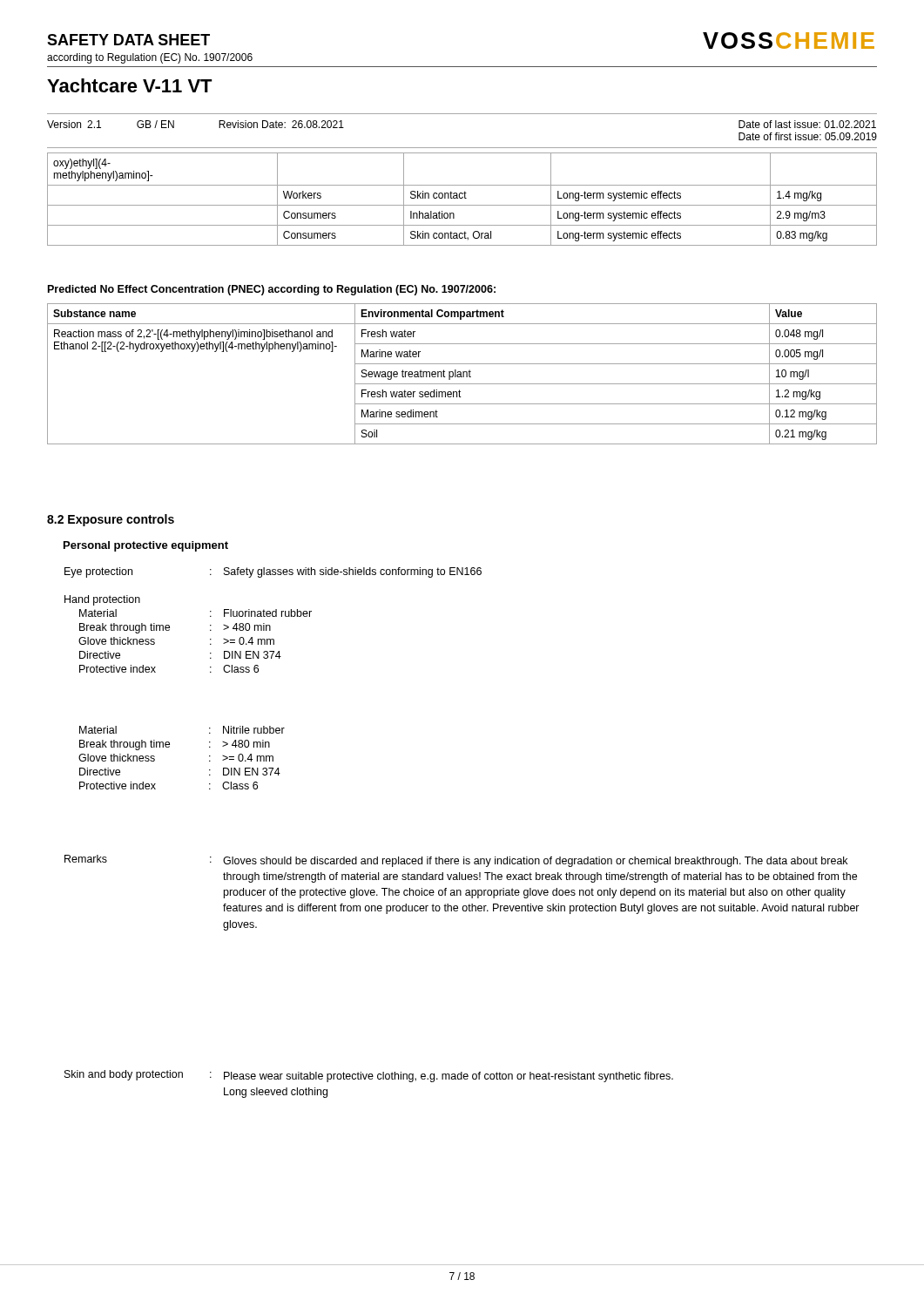Locate the element starting "Yachtcare V-11 VT"

(x=130, y=86)
